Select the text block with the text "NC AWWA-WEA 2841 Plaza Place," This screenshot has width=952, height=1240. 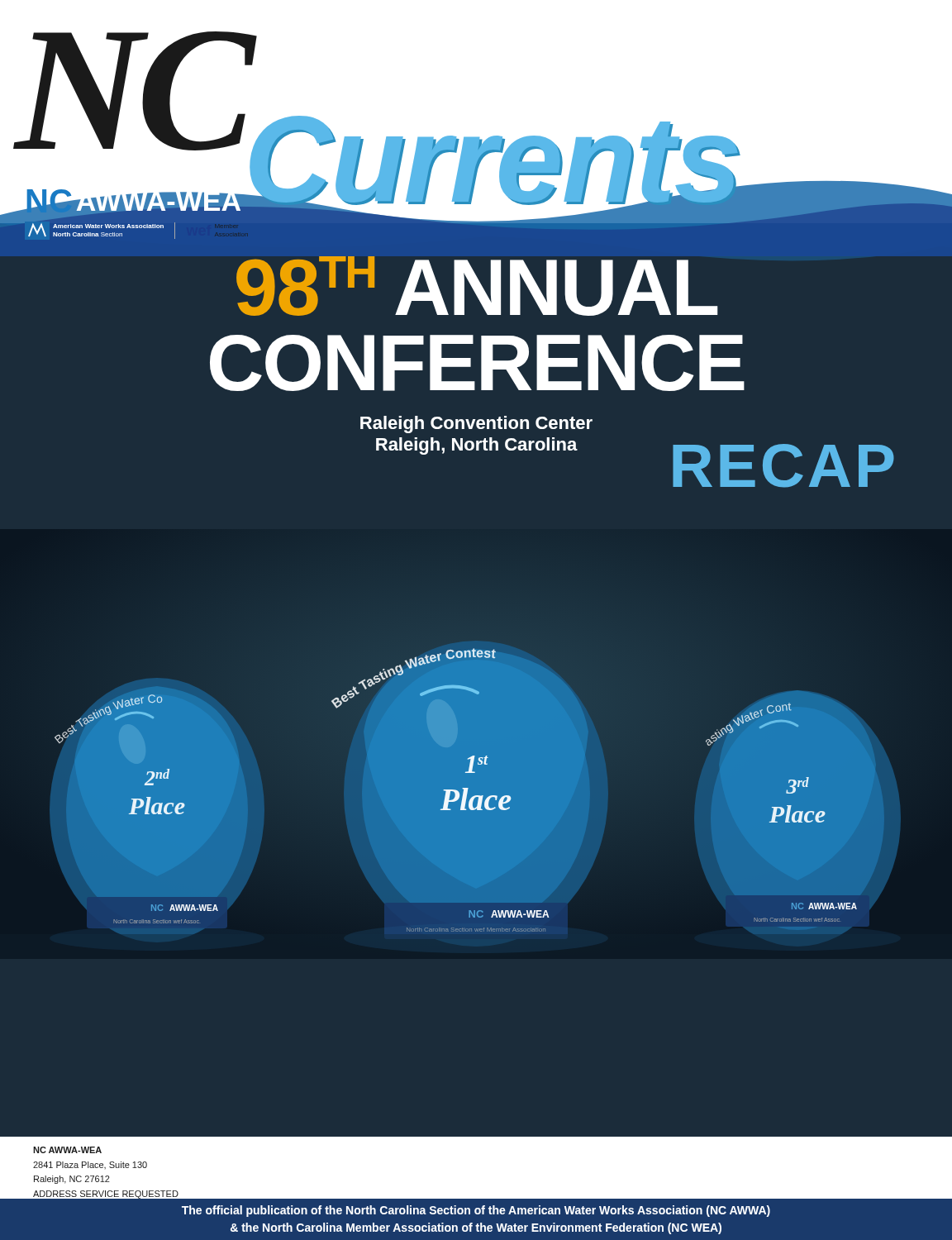point(106,1172)
